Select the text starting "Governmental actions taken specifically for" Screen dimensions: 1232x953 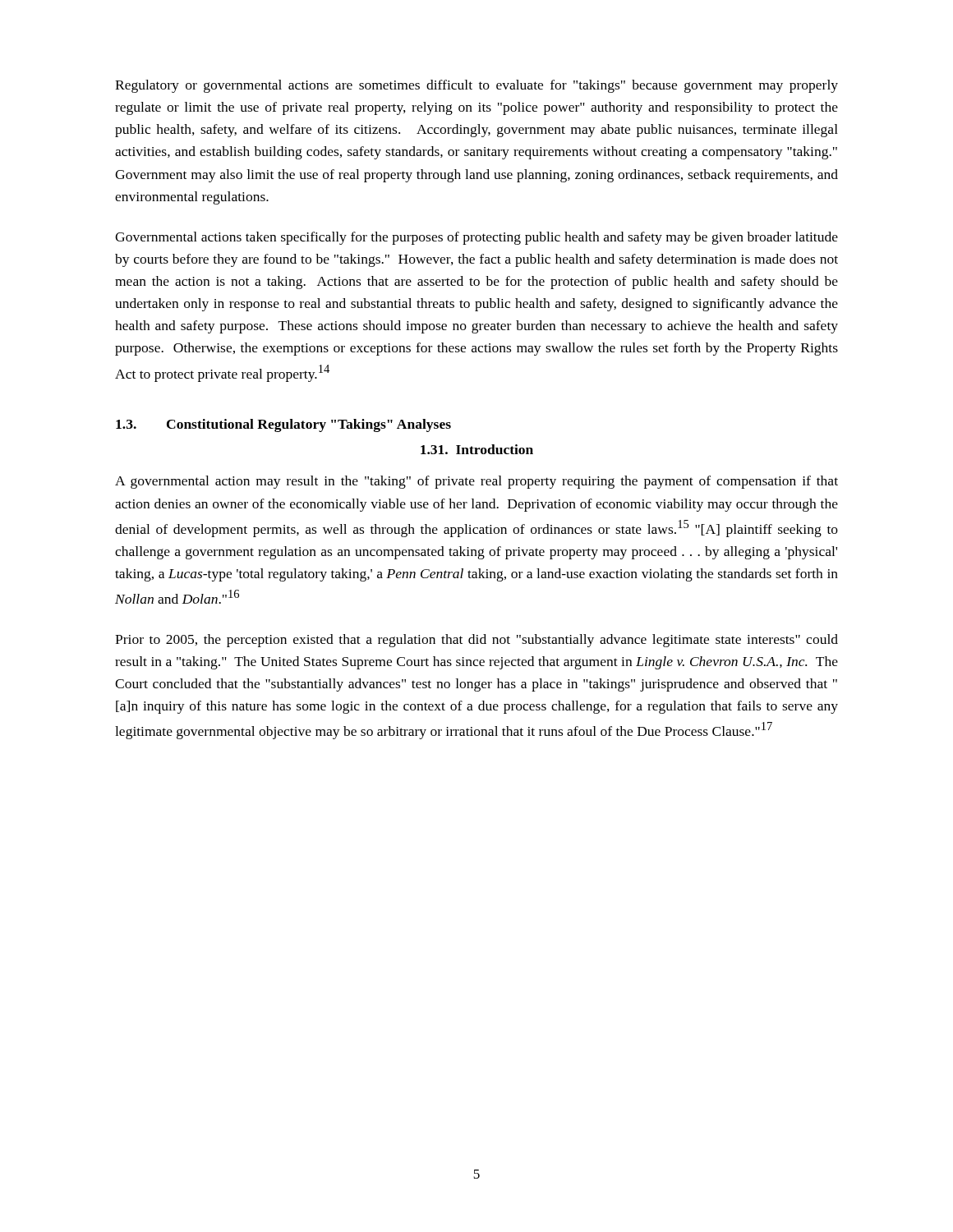[476, 305]
